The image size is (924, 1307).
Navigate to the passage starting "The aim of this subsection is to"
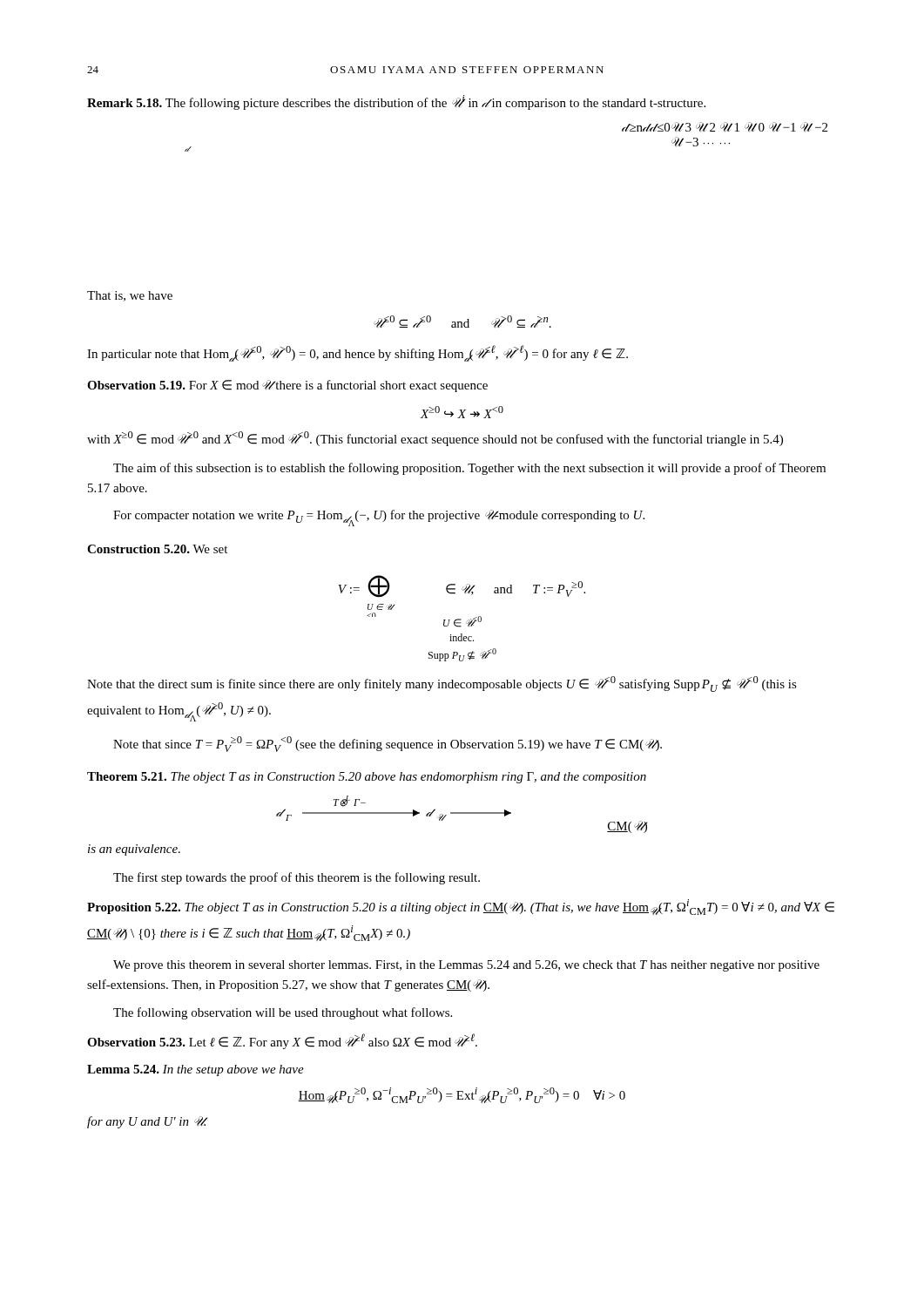pos(457,478)
